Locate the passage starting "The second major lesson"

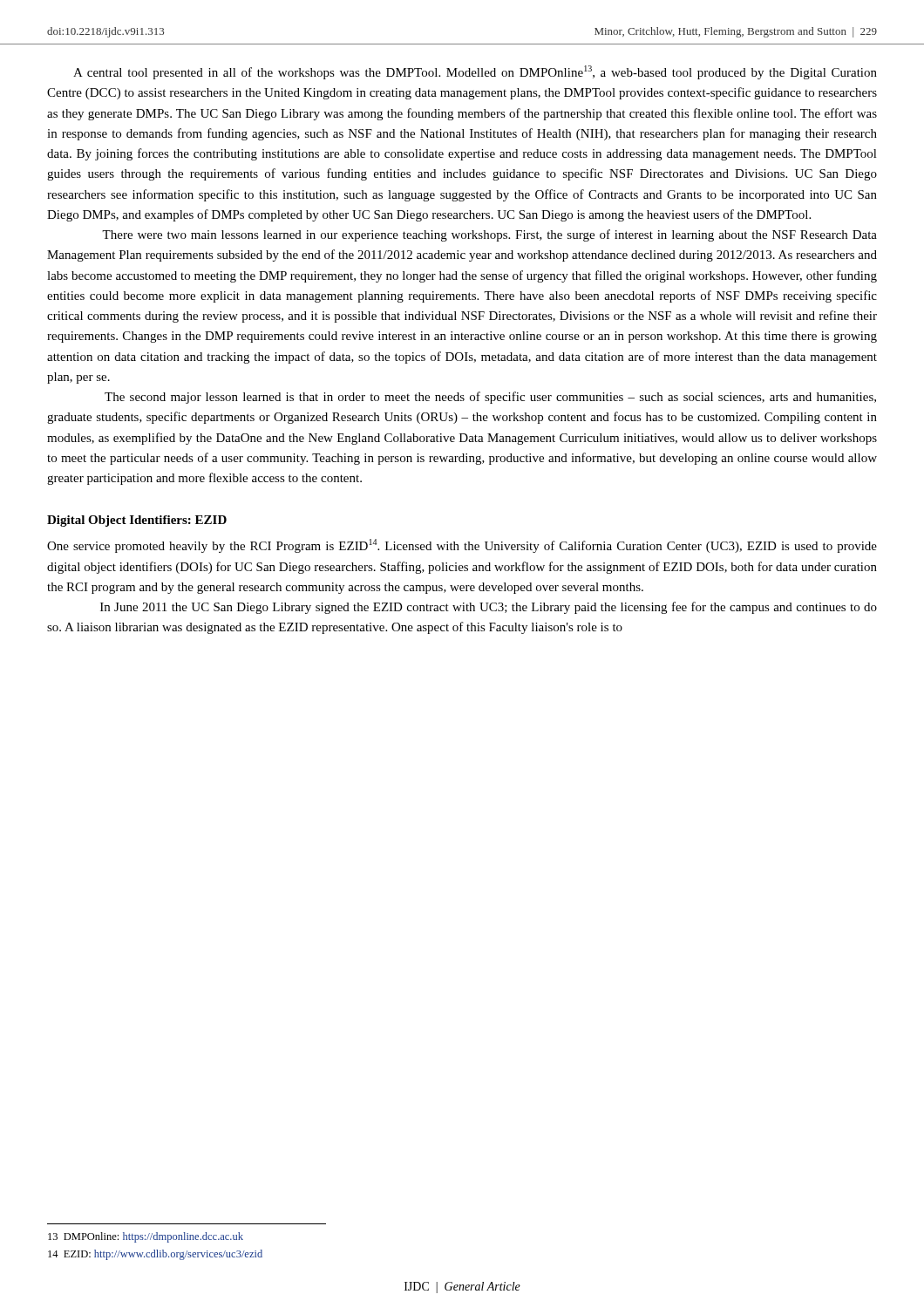coord(462,437)
